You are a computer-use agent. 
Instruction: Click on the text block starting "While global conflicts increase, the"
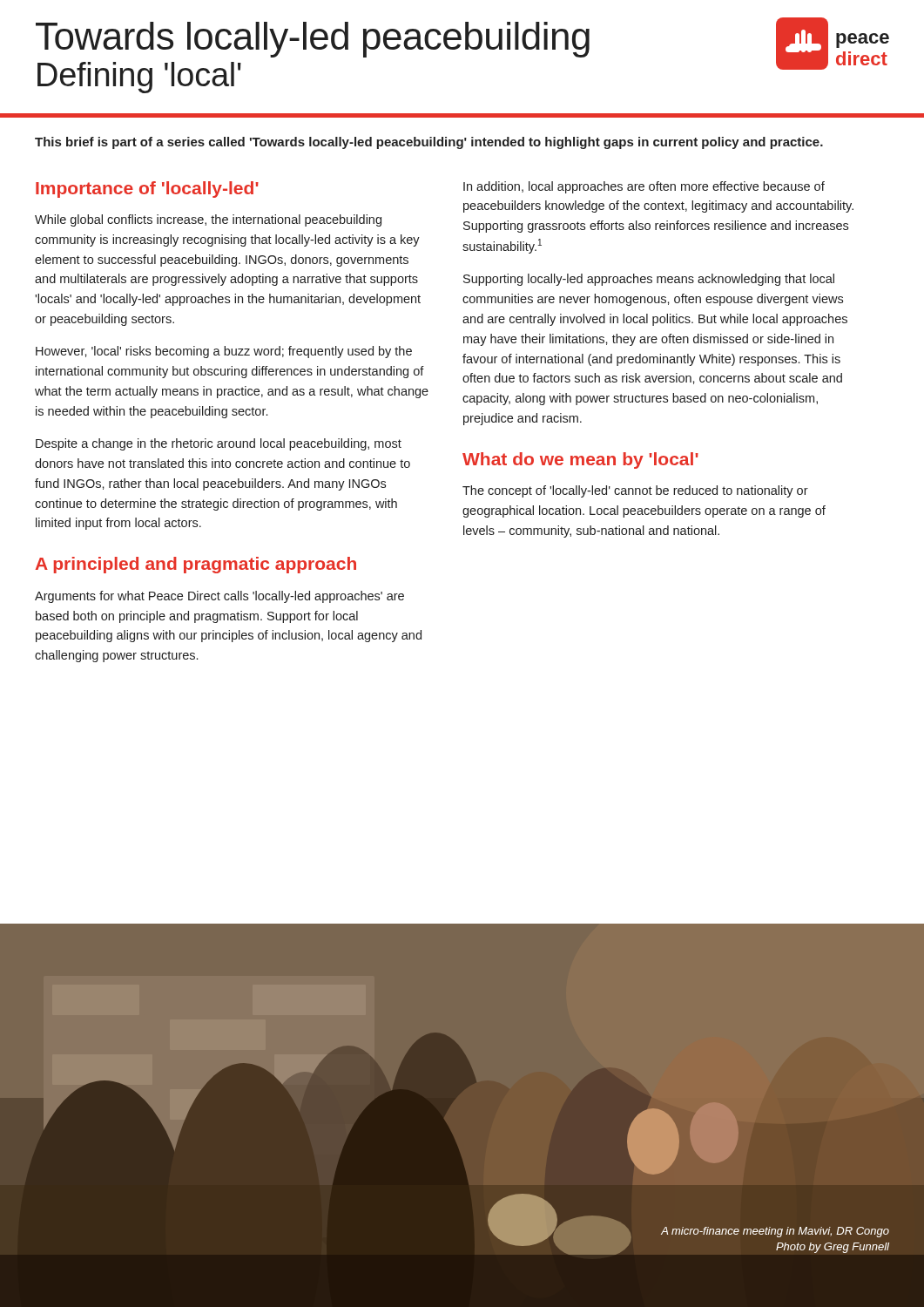coord(228,269)
